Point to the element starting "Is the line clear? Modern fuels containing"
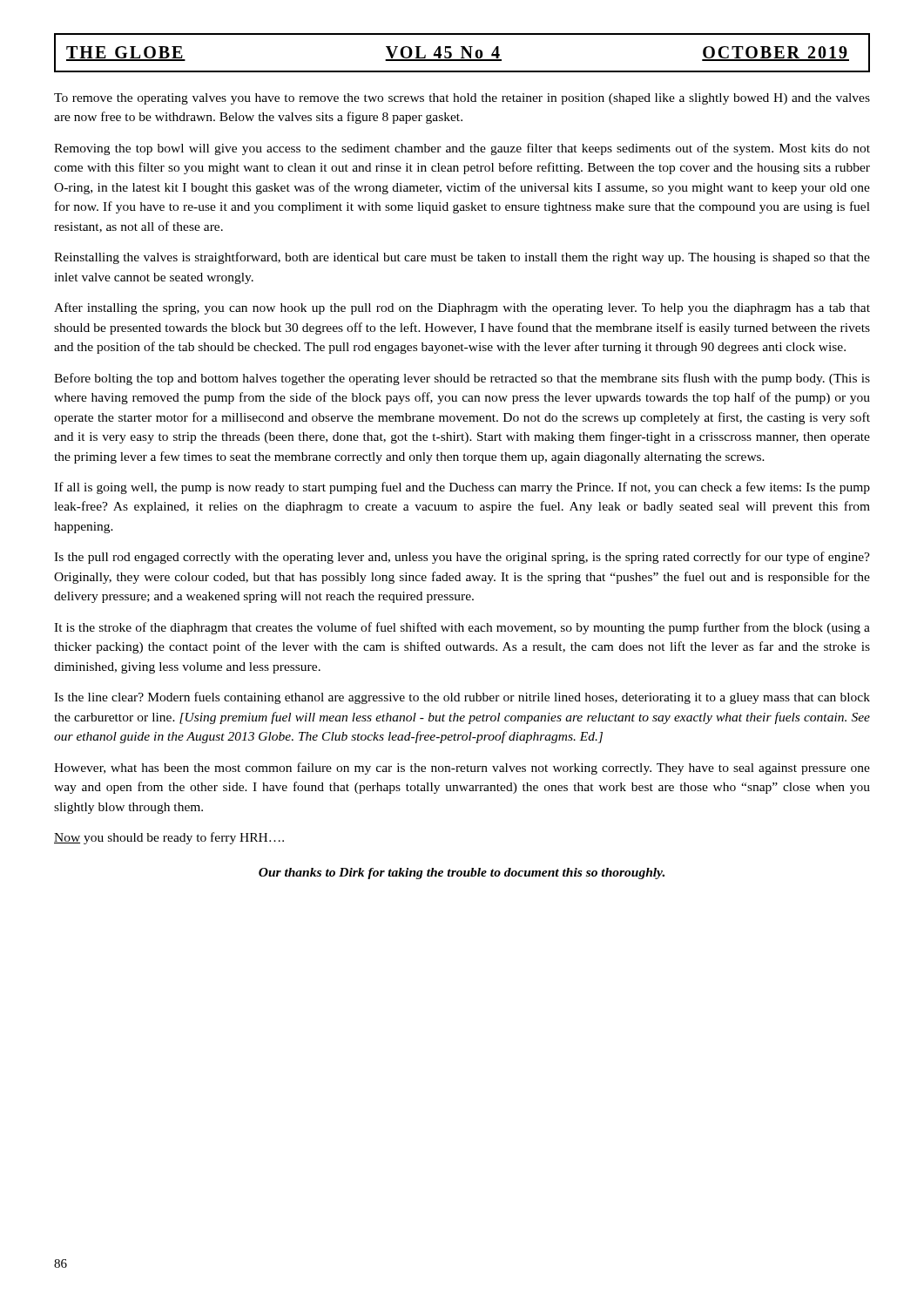The image size is (924, 1307). coord(462,716)
